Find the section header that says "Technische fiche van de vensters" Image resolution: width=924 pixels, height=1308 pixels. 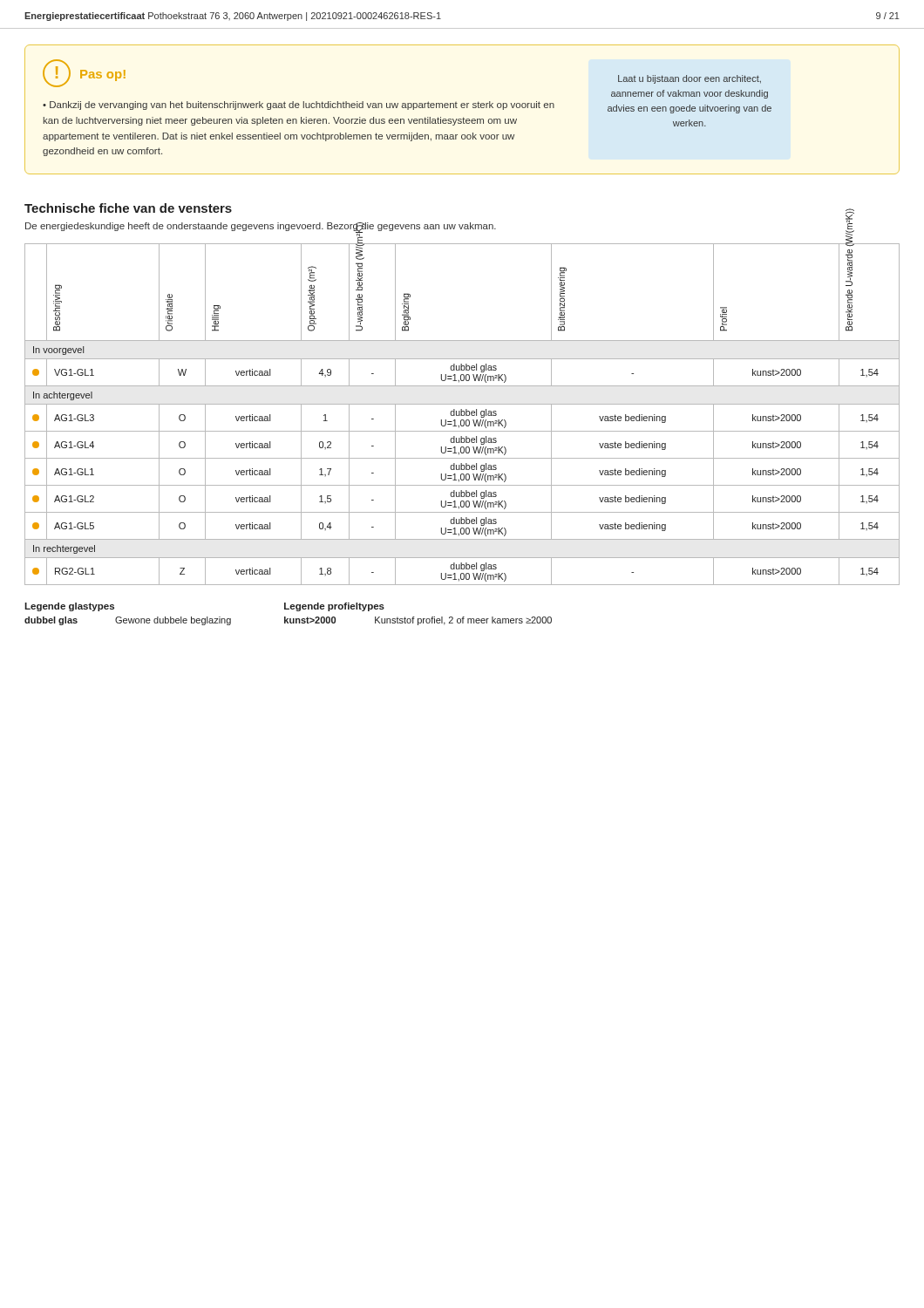128,208
